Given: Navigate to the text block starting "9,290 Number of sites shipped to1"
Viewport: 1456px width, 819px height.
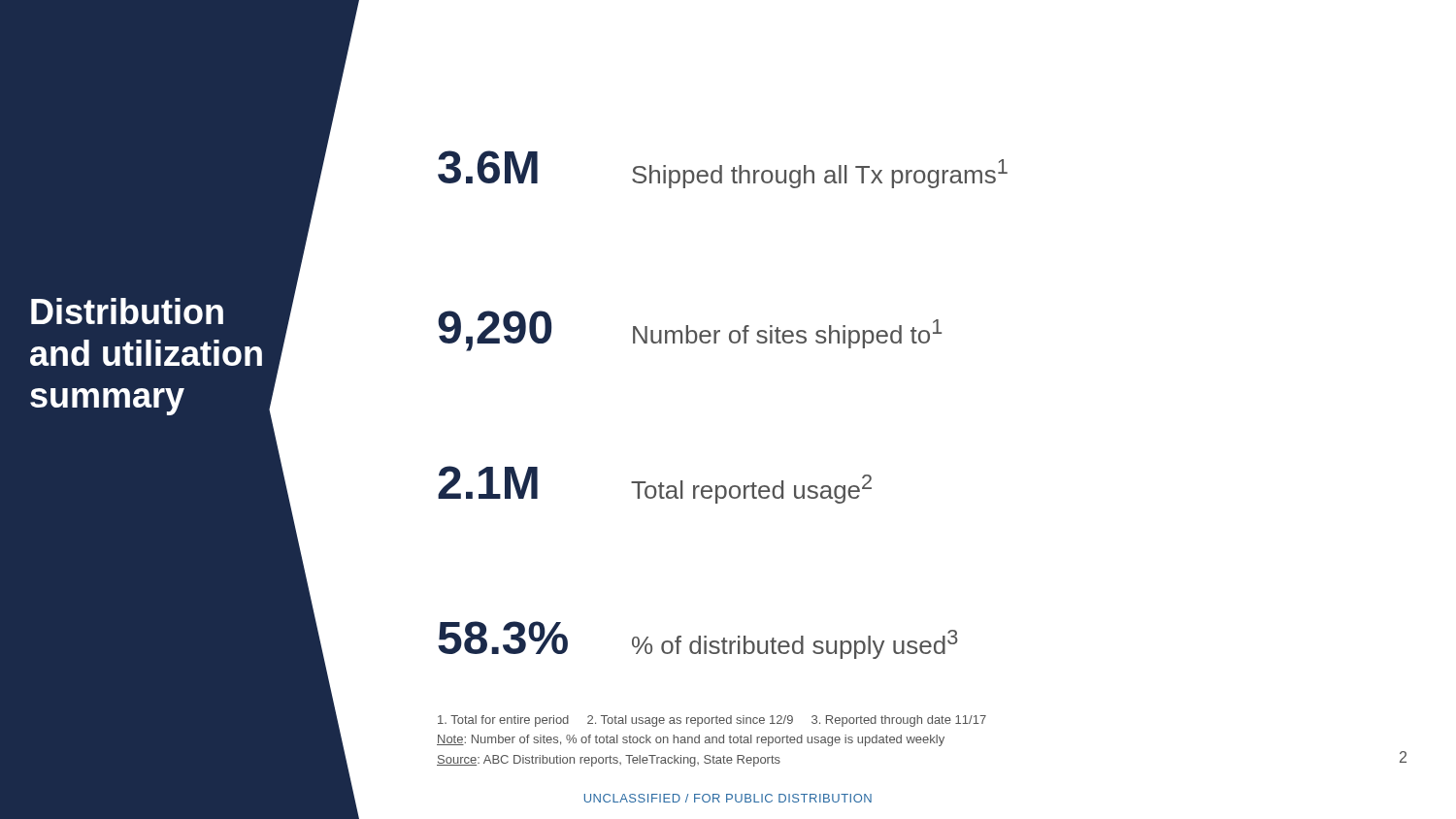Looking at the screenshot, I should tap(690, 328).
